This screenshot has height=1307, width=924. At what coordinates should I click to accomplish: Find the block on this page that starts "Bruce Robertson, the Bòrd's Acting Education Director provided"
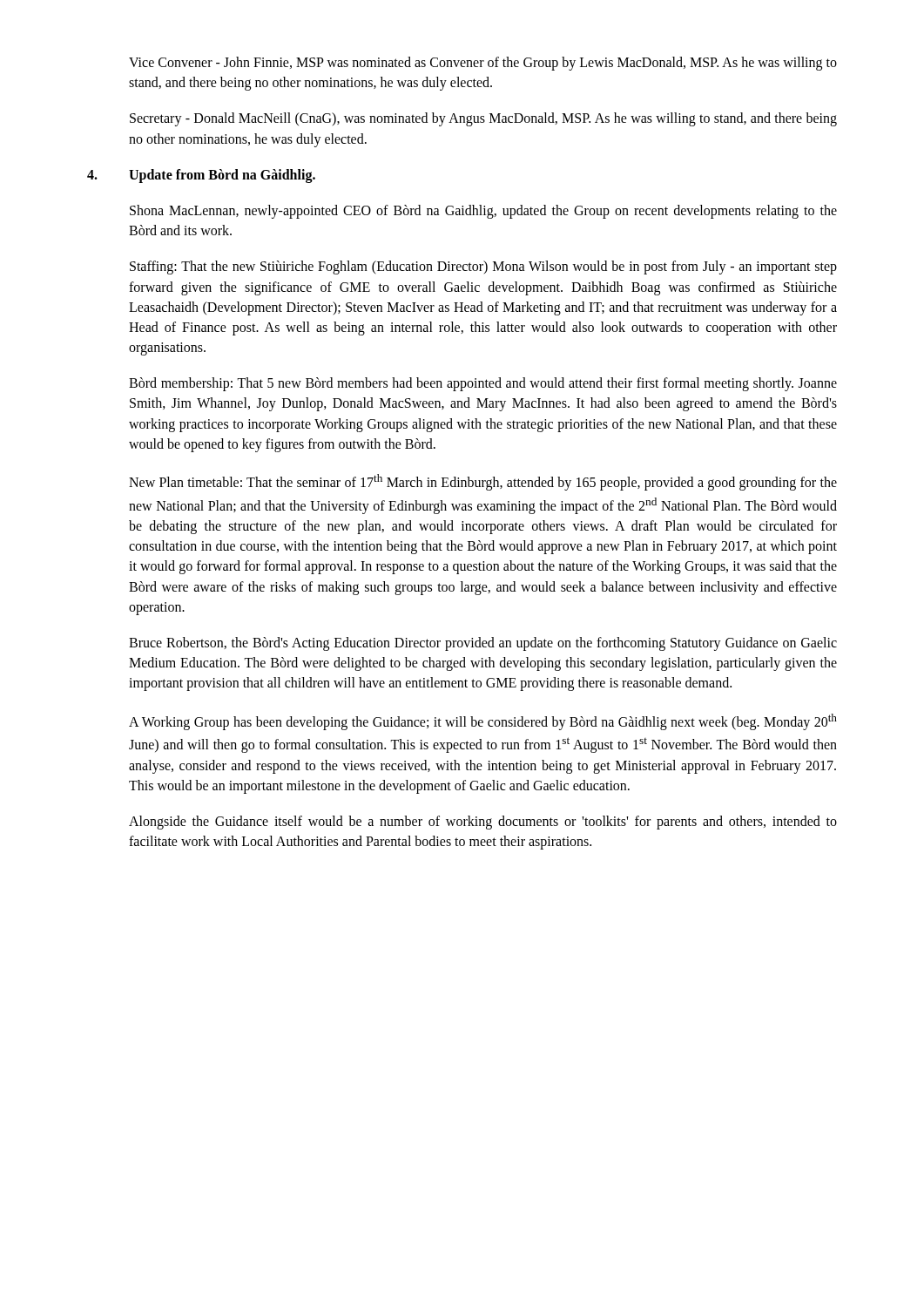pyautogui.click(x=483, y=663)
